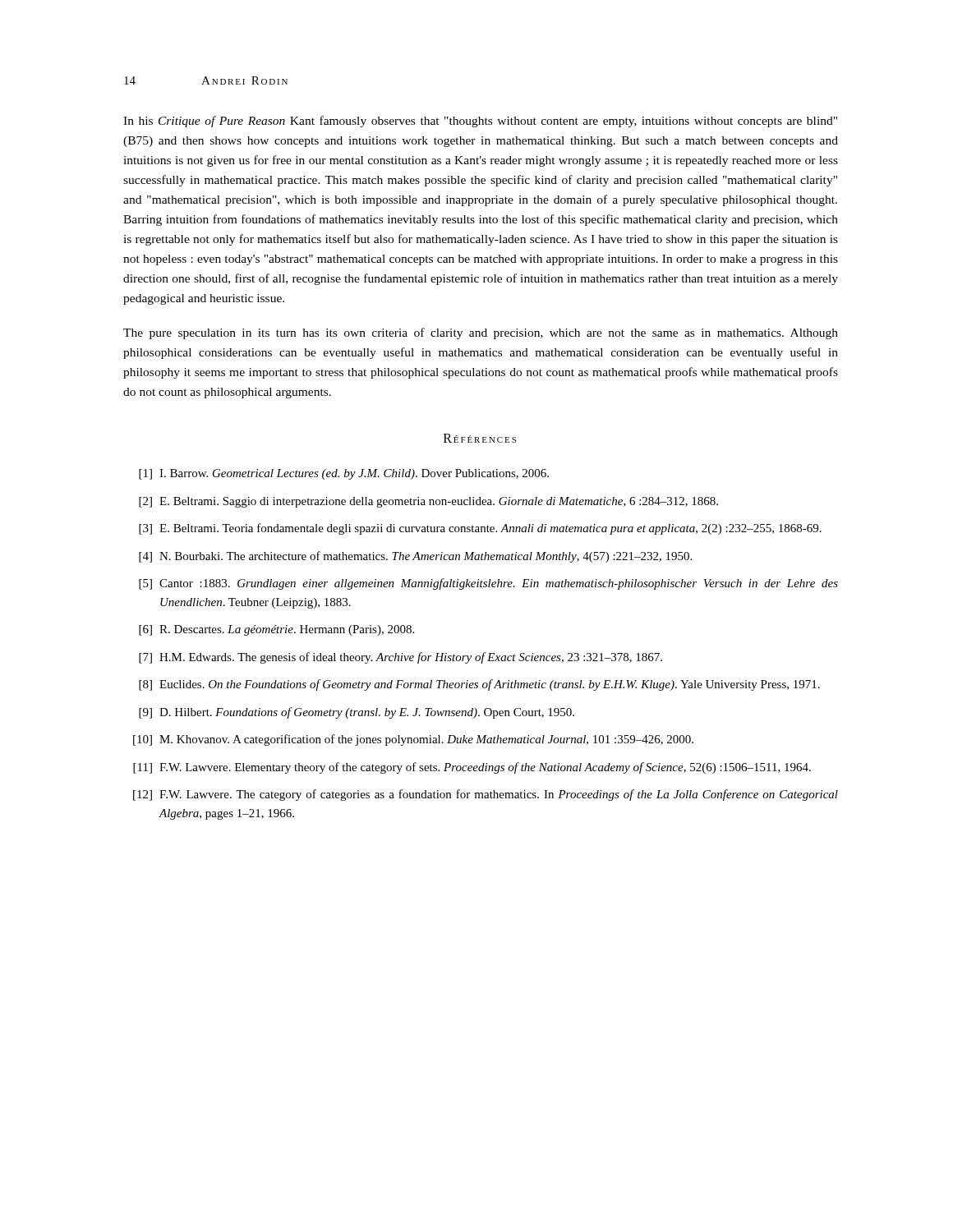
Task: Navigate to the region starting "The pure speculation in its turn has"
Action: click(481, 362)
